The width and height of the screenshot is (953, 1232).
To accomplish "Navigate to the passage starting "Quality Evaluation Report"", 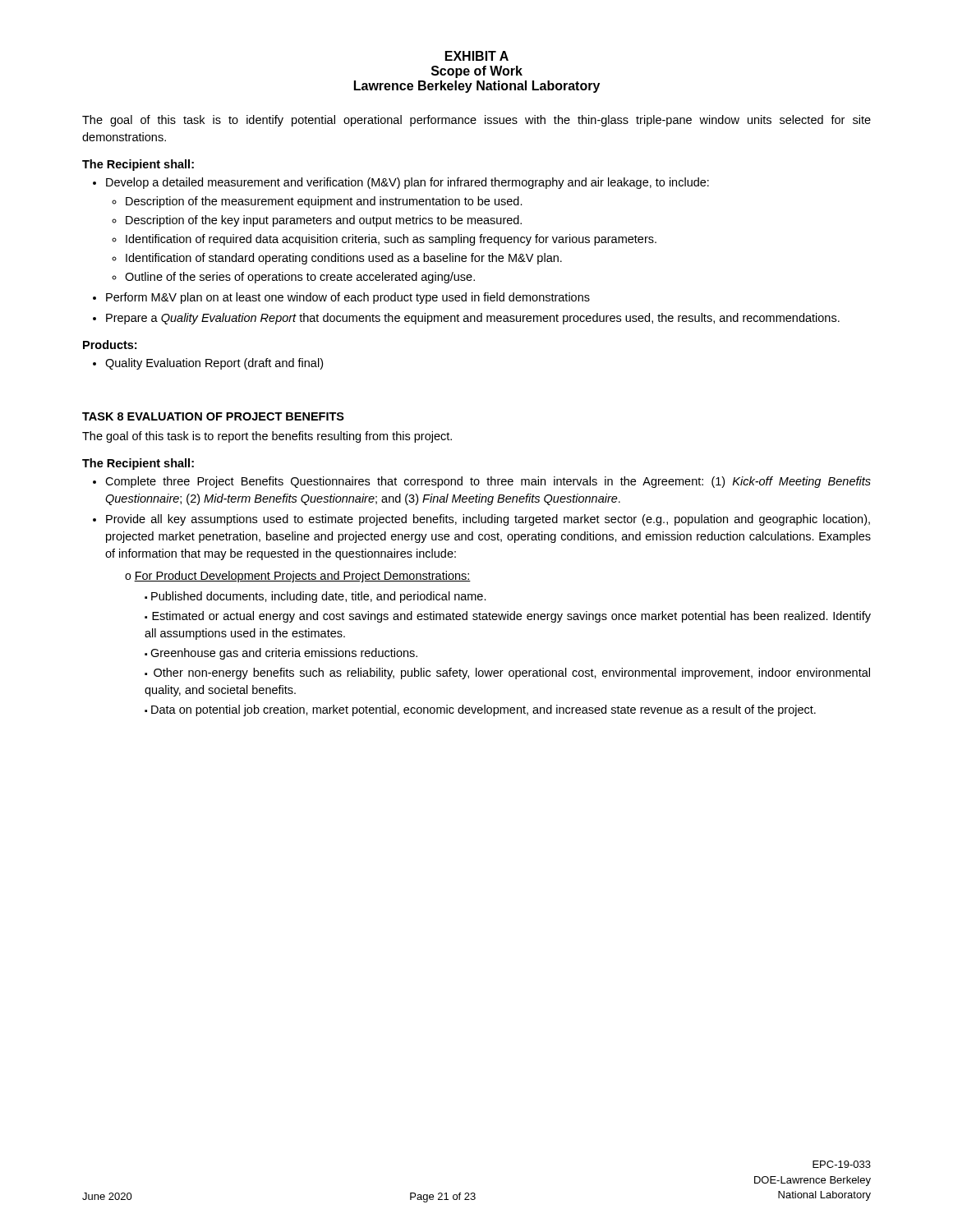I will [x=214, y=363].
